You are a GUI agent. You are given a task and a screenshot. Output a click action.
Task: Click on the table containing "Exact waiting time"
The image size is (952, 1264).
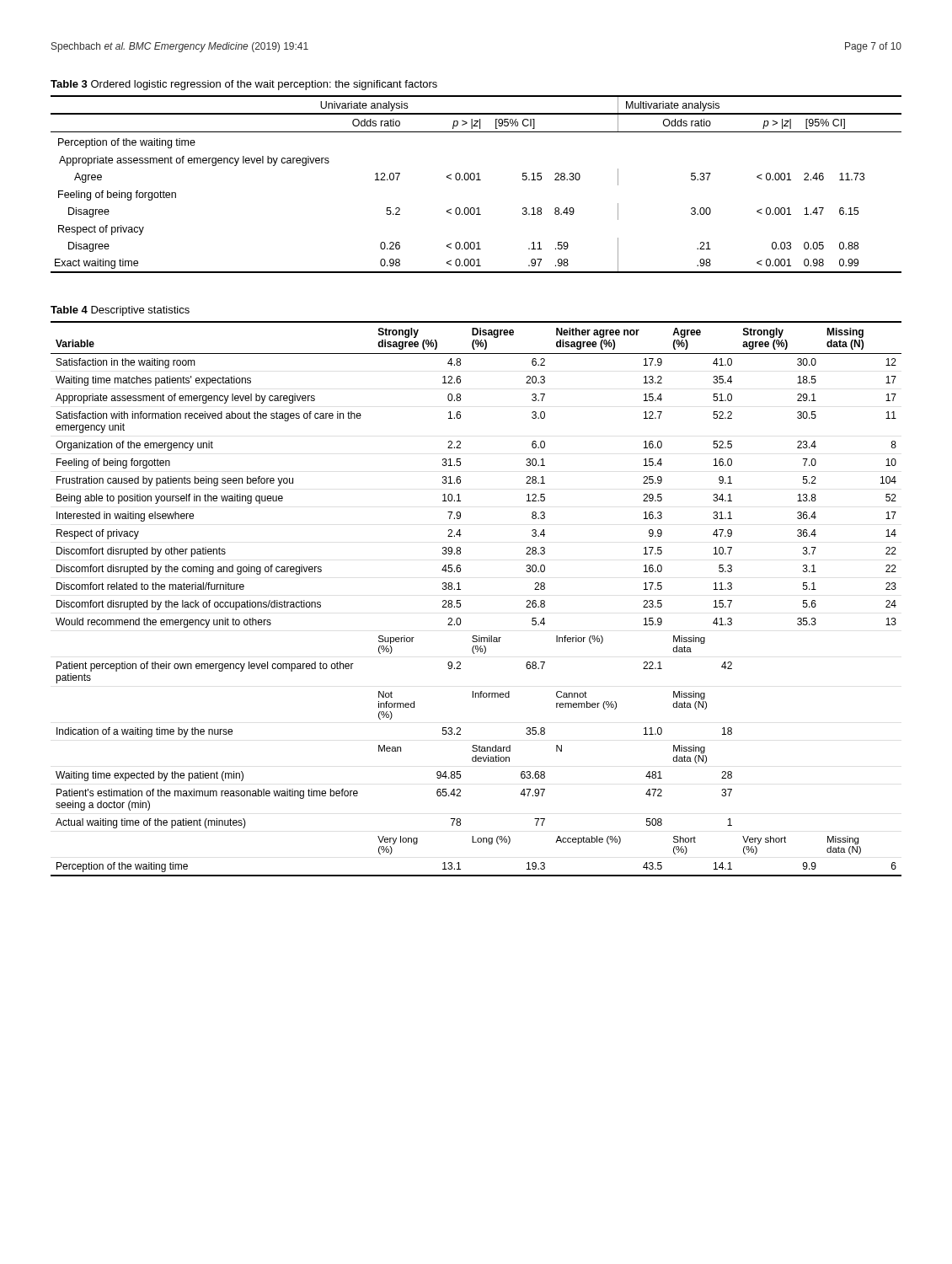(476, 184)
